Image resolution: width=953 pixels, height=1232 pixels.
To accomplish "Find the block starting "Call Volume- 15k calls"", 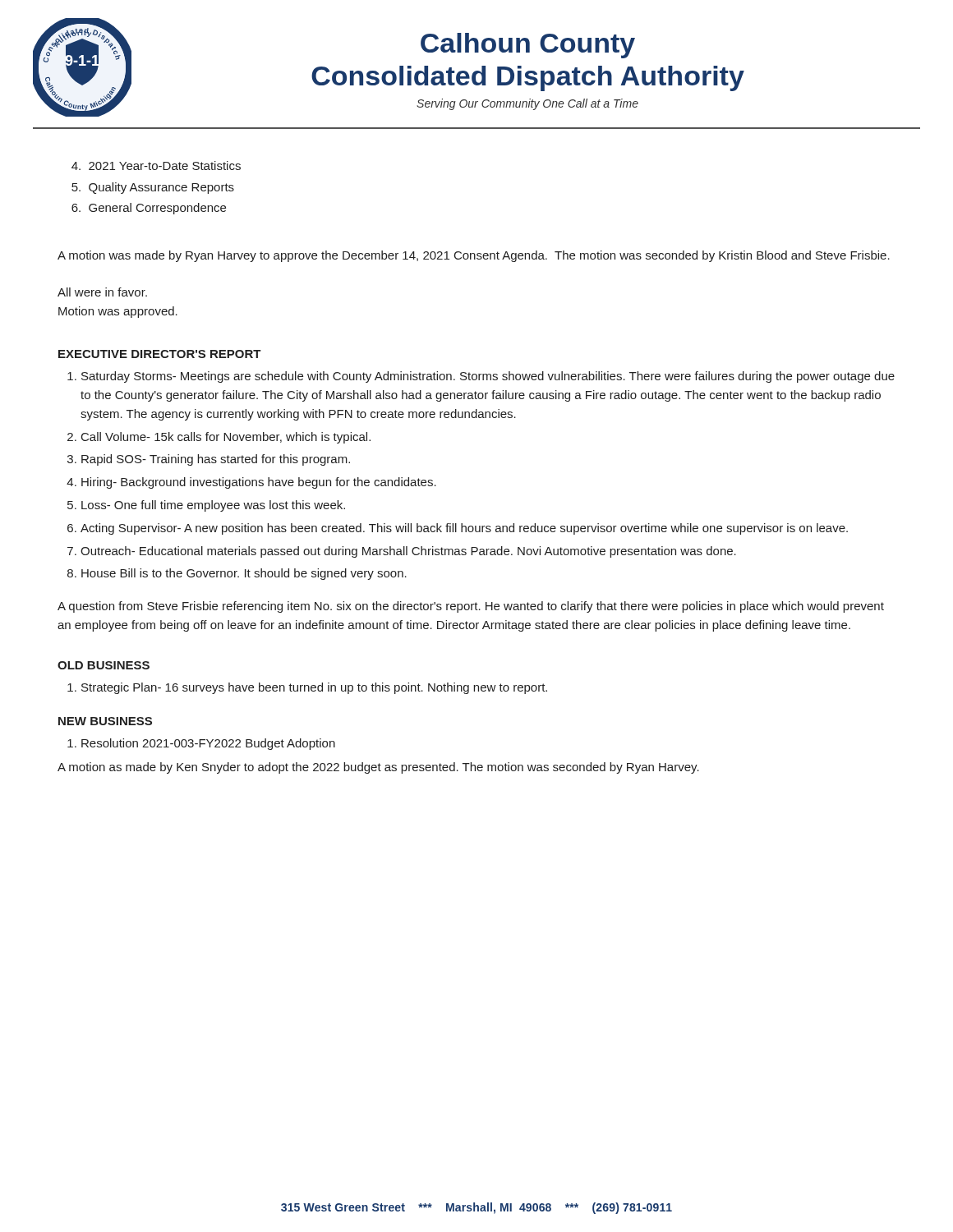I will 226,436.
